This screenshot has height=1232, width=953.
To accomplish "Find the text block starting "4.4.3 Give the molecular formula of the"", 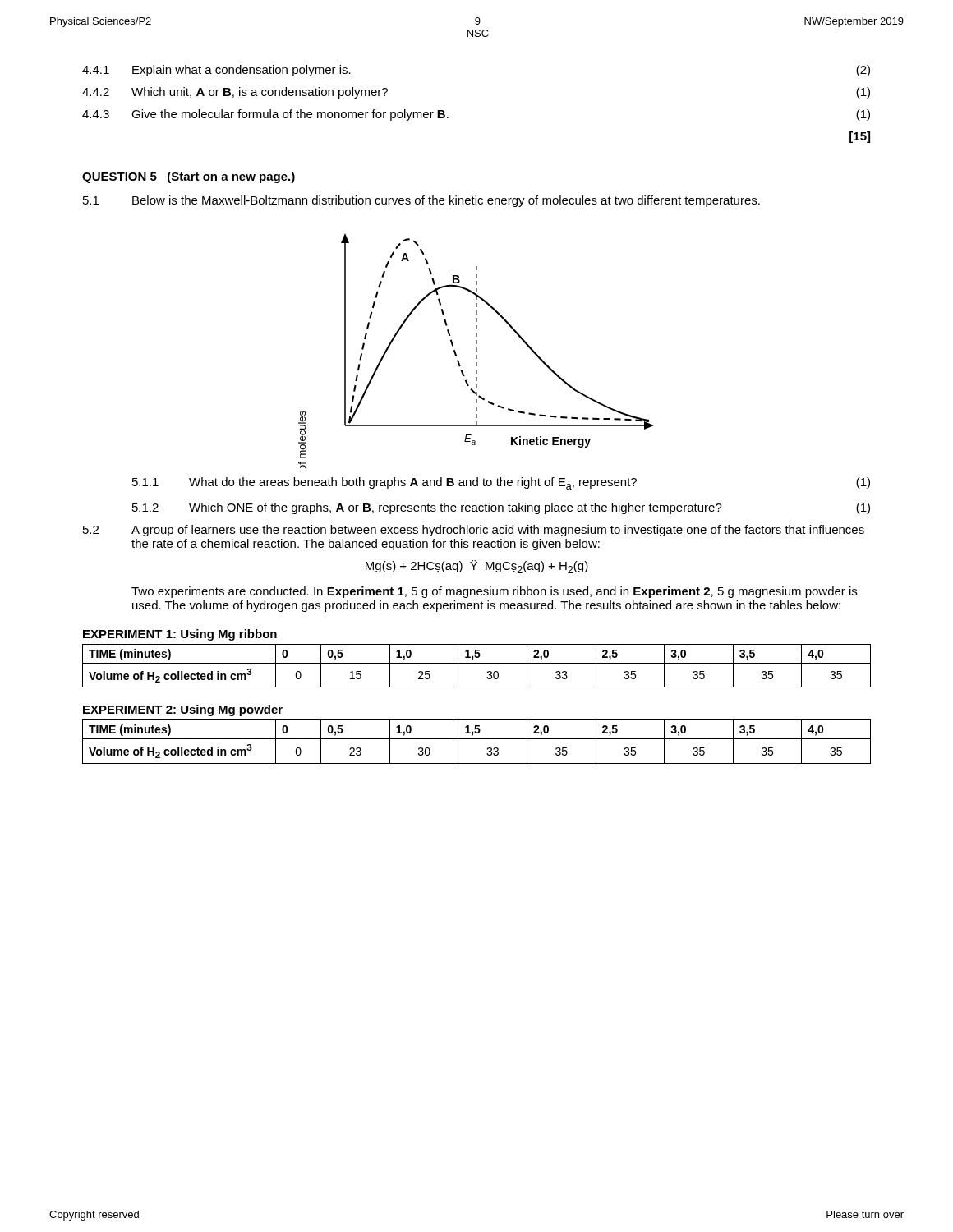I will point(97,115).
